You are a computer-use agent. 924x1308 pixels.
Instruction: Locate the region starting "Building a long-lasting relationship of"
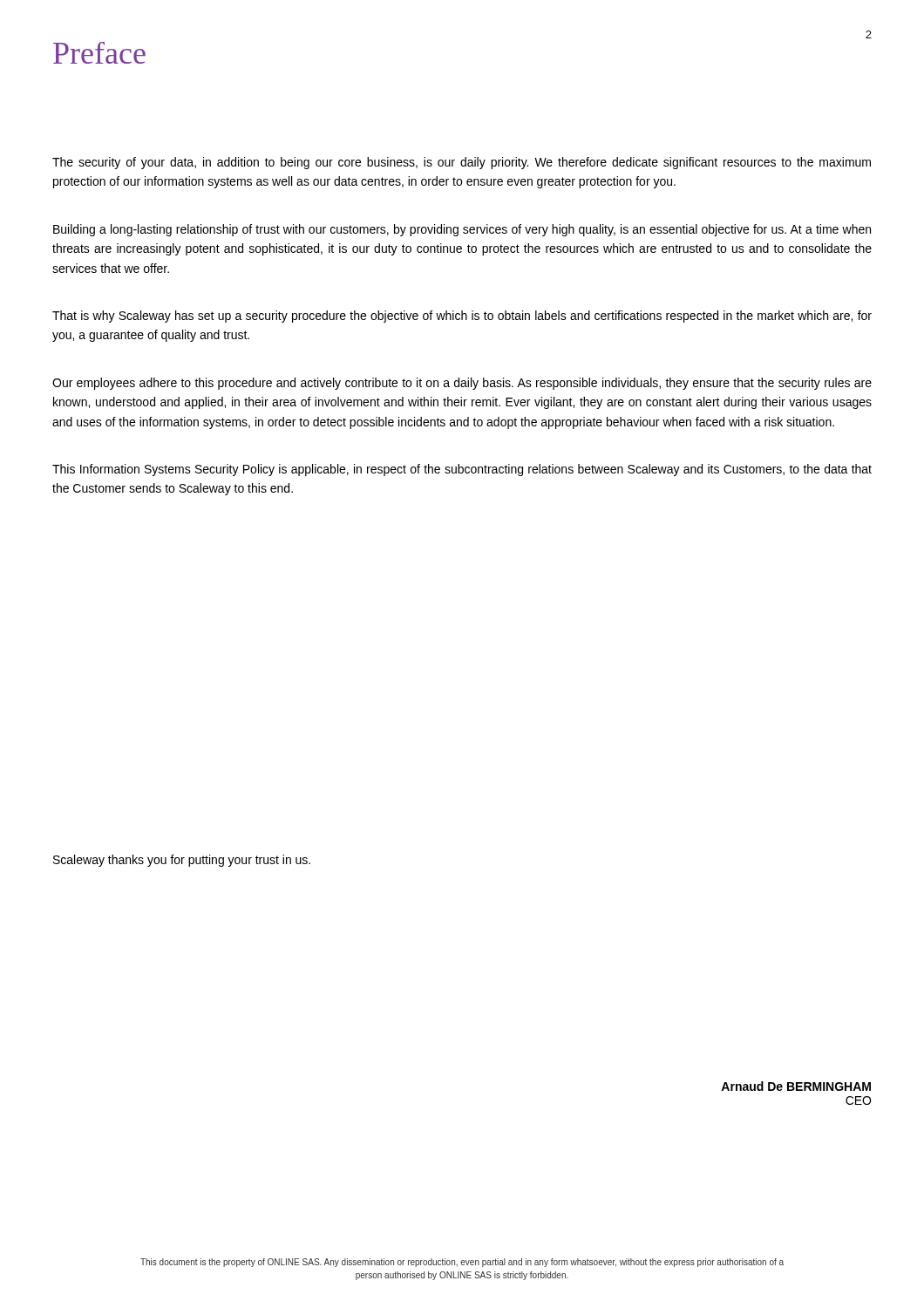point(462,249)
